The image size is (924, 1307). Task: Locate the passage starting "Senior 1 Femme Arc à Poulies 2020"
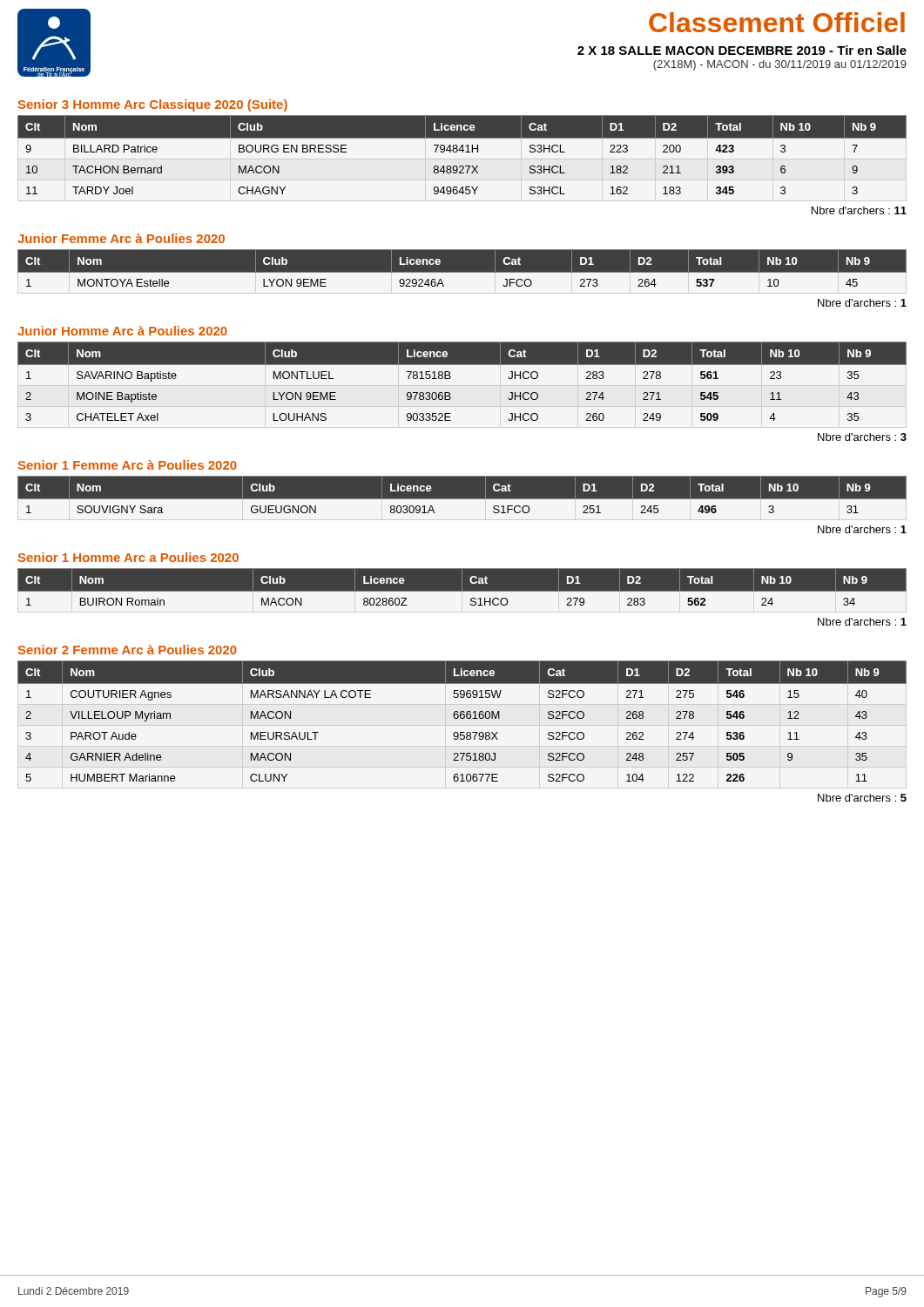click(x=127, y=465)
